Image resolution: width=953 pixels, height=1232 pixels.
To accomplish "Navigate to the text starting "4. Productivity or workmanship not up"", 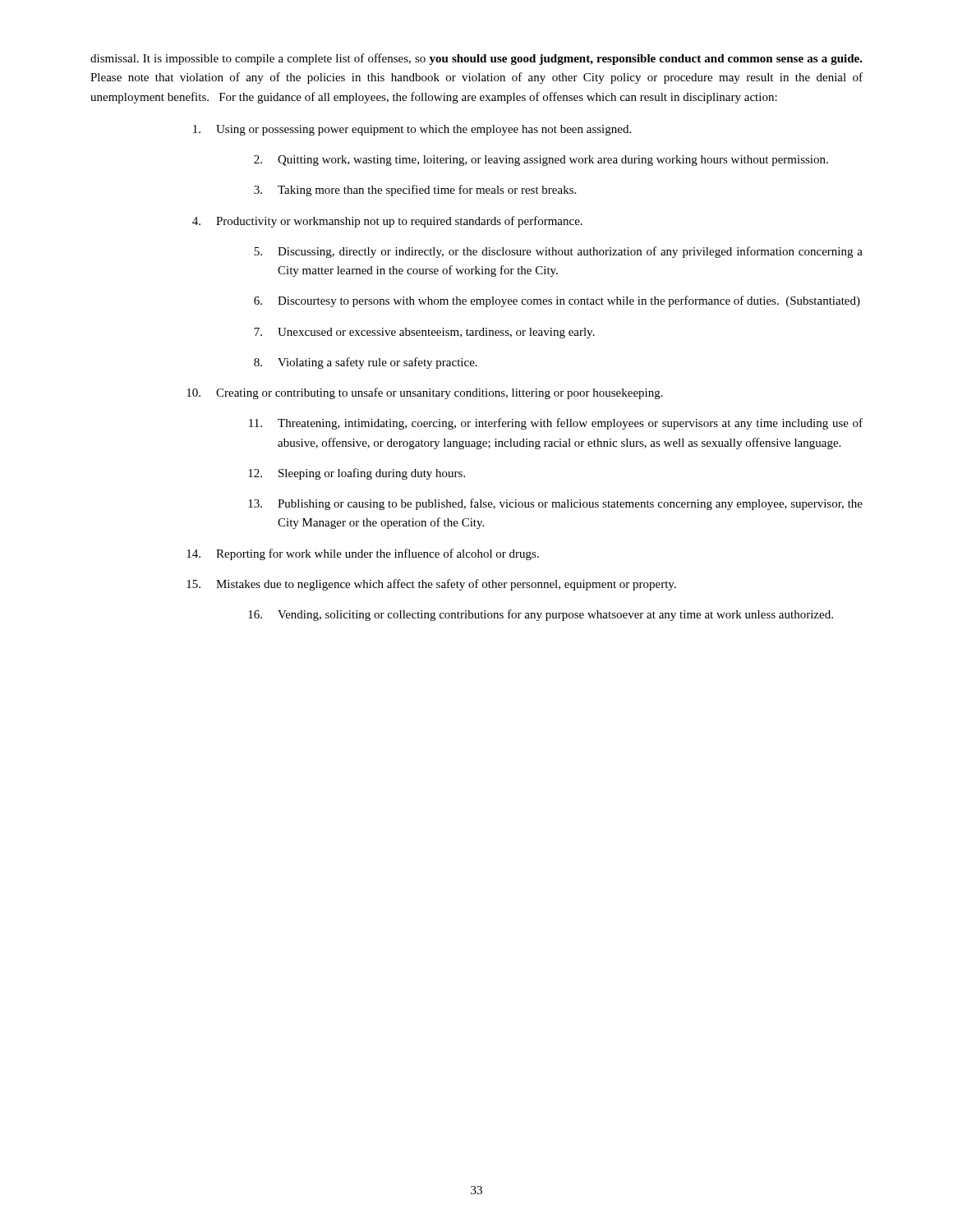I will [509, 221].
